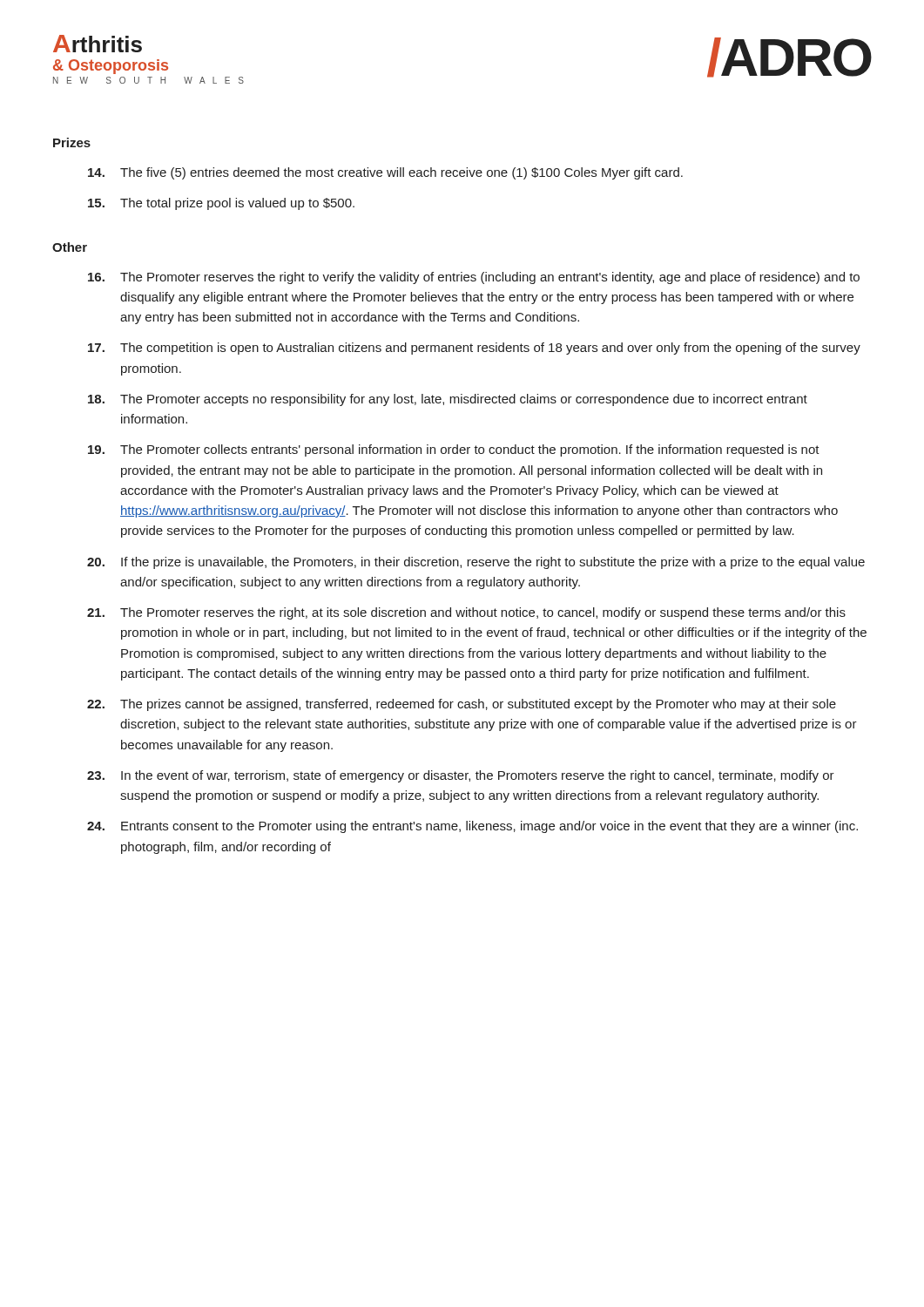
Task: Locate the list item with the text "16. The Promoter reserves"
Action: (462, 297)
